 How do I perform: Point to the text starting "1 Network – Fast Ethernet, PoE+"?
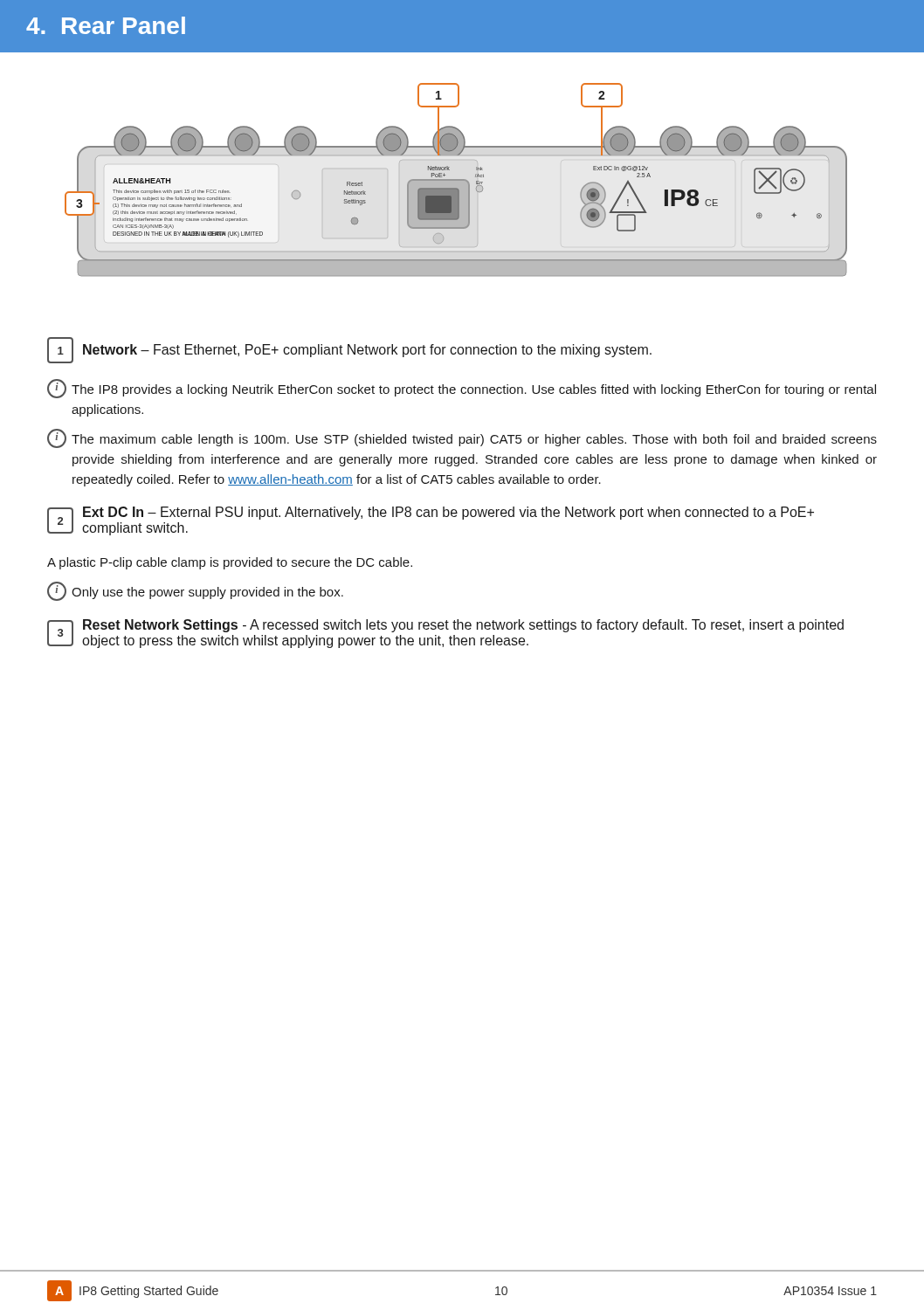point(462,350)
